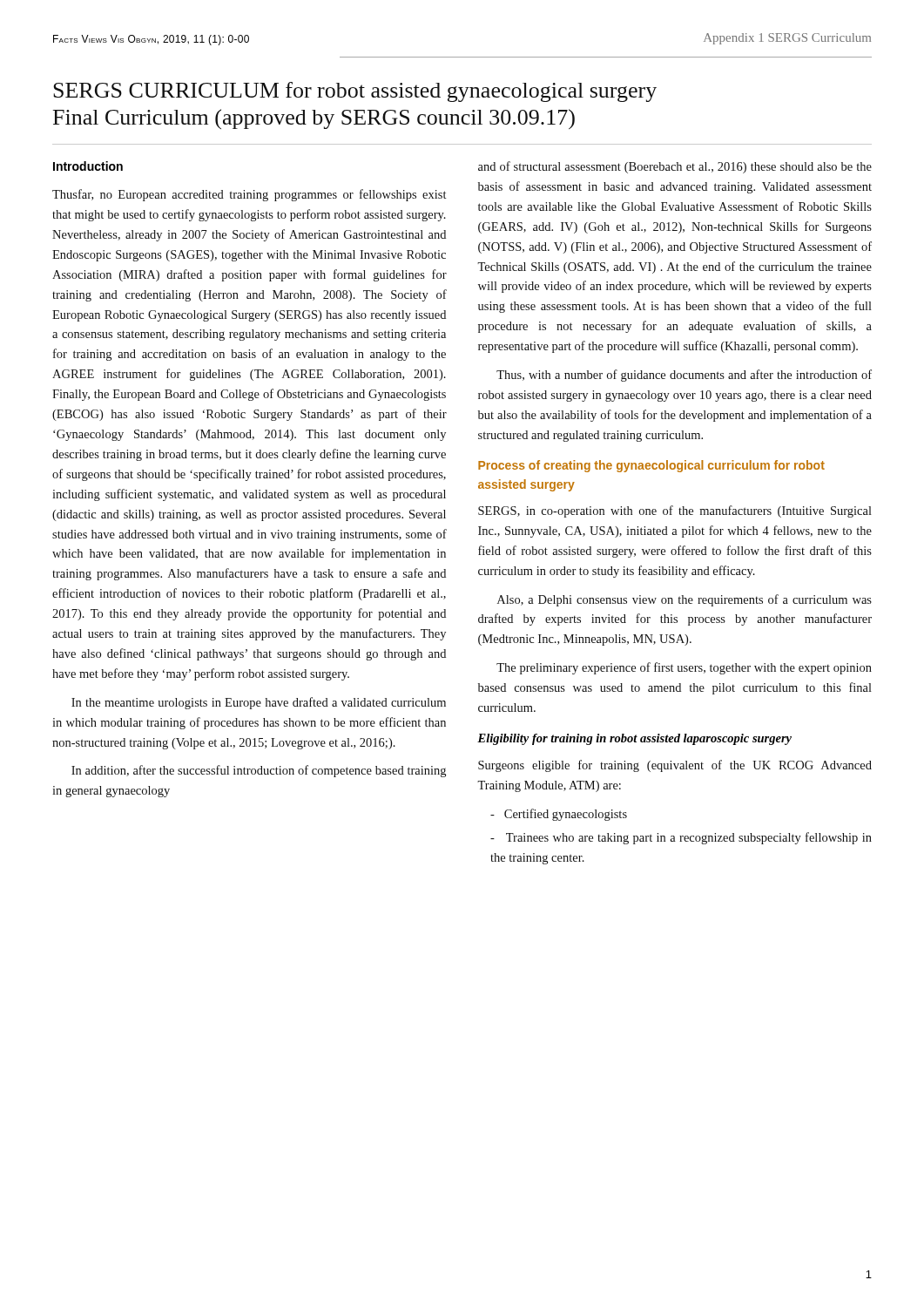This screenshot has width=924, height=1307.
Task: Find the block on this page that starts "- Trainees who are taking"
Action: tap(675, 847)
